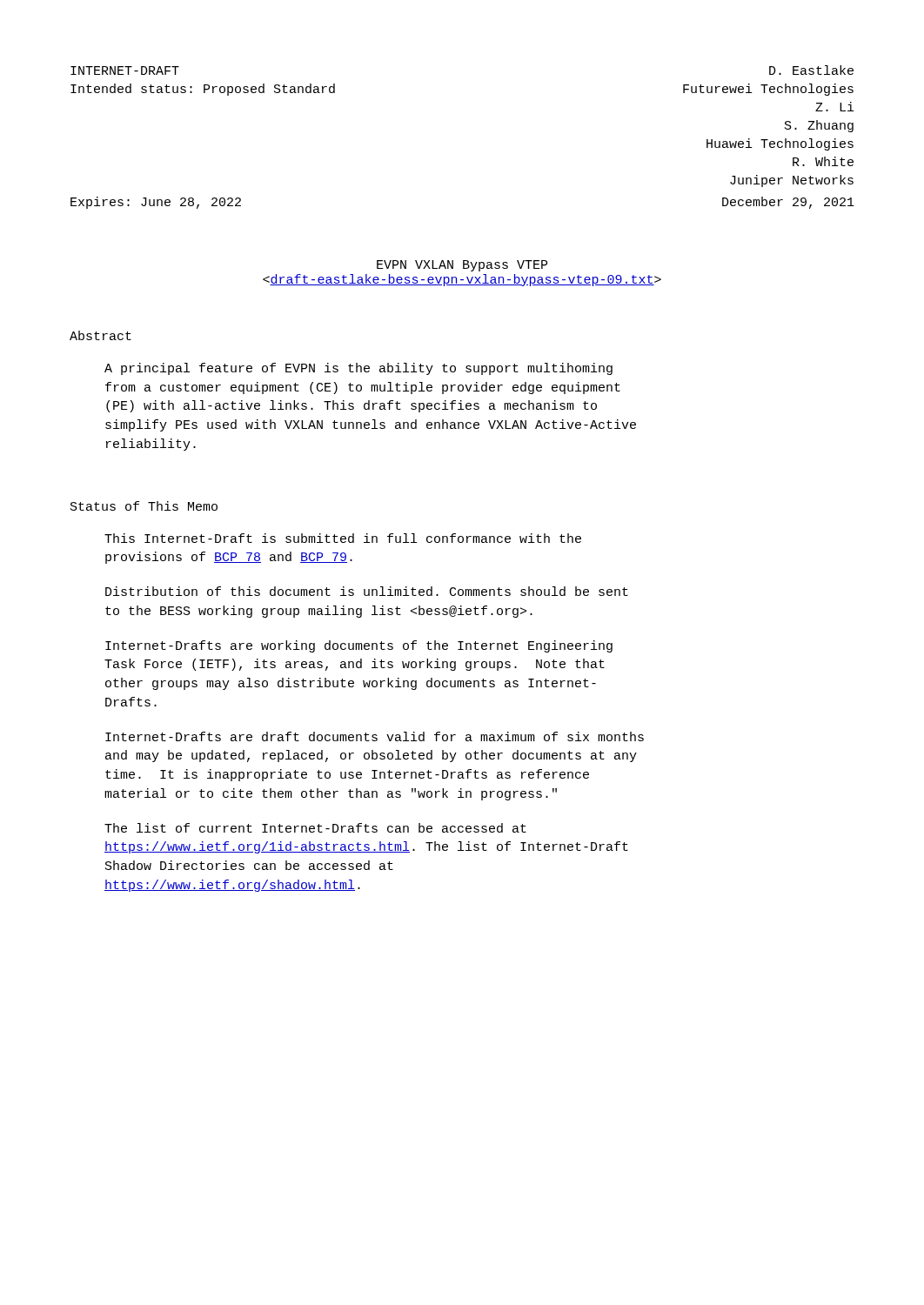Viewport: 924px width, 1305px height.
Task: Click the passage that begins "Internet-Drafts are draft documents valid"
Action: tap(375, 766)
